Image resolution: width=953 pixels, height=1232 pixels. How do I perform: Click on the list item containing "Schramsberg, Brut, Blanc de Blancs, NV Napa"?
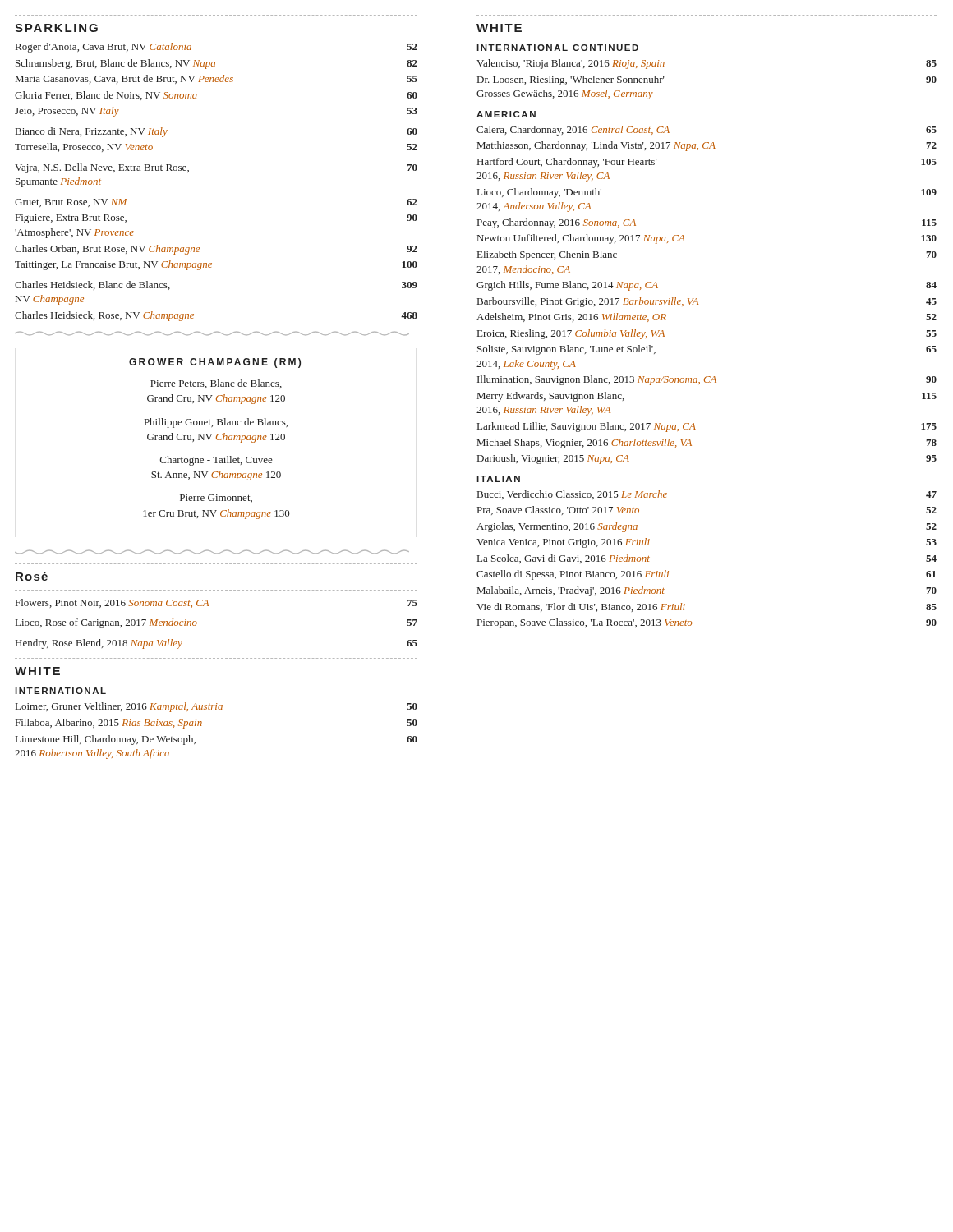tap(216, 63)
